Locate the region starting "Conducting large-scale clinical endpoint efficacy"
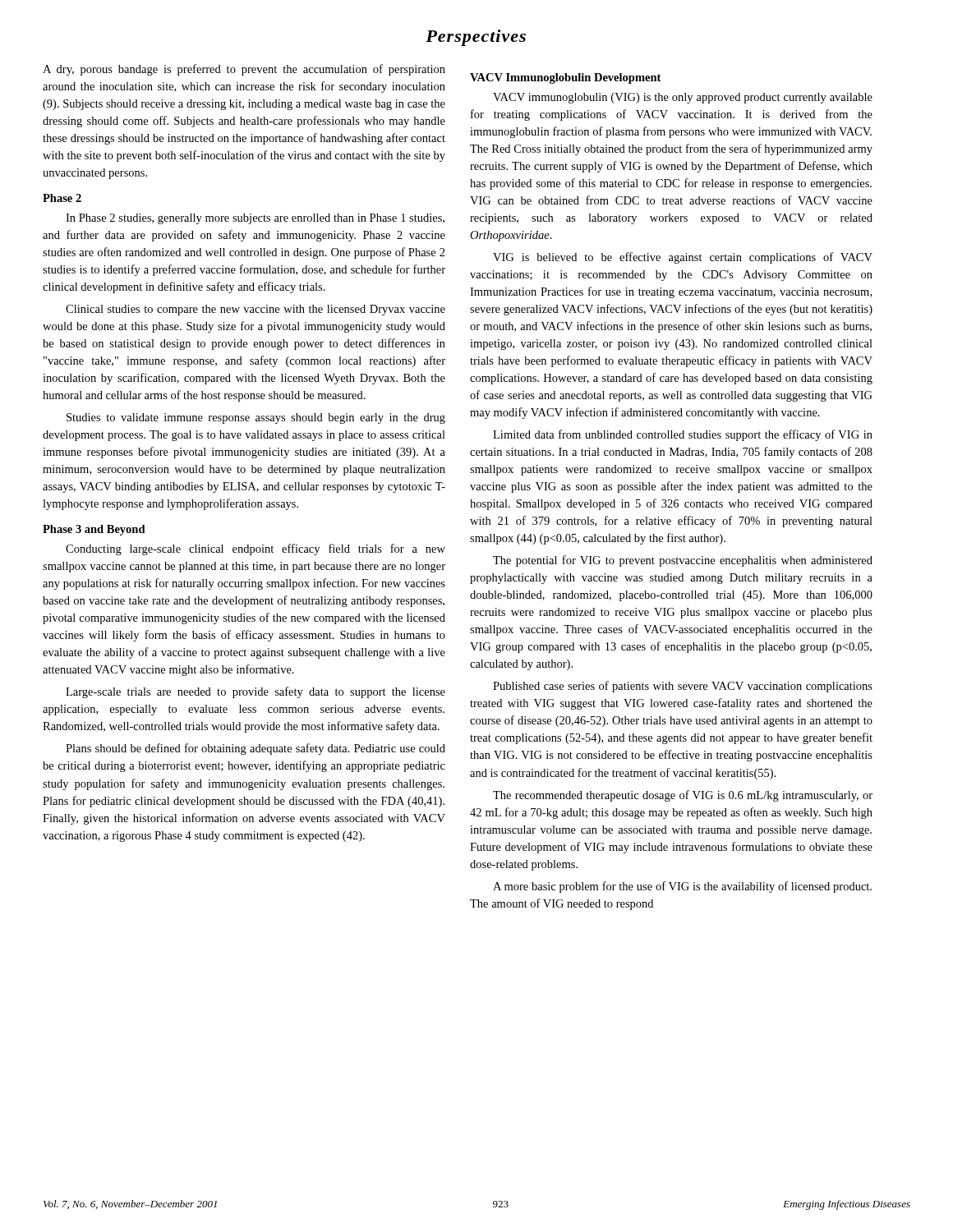 pyautogui.click(x=244, y=692)
